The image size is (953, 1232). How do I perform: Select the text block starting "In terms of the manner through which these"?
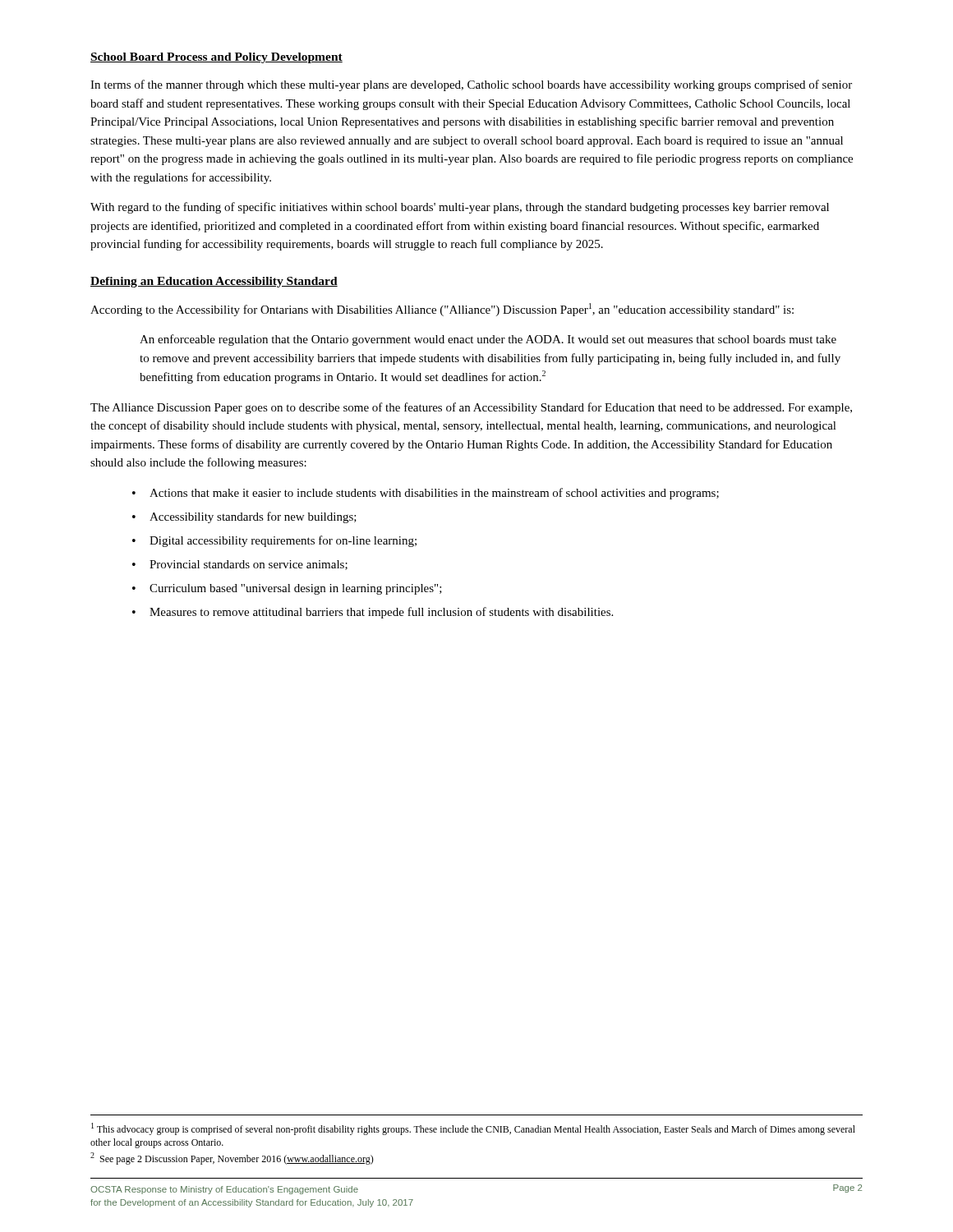pos(472,131)
